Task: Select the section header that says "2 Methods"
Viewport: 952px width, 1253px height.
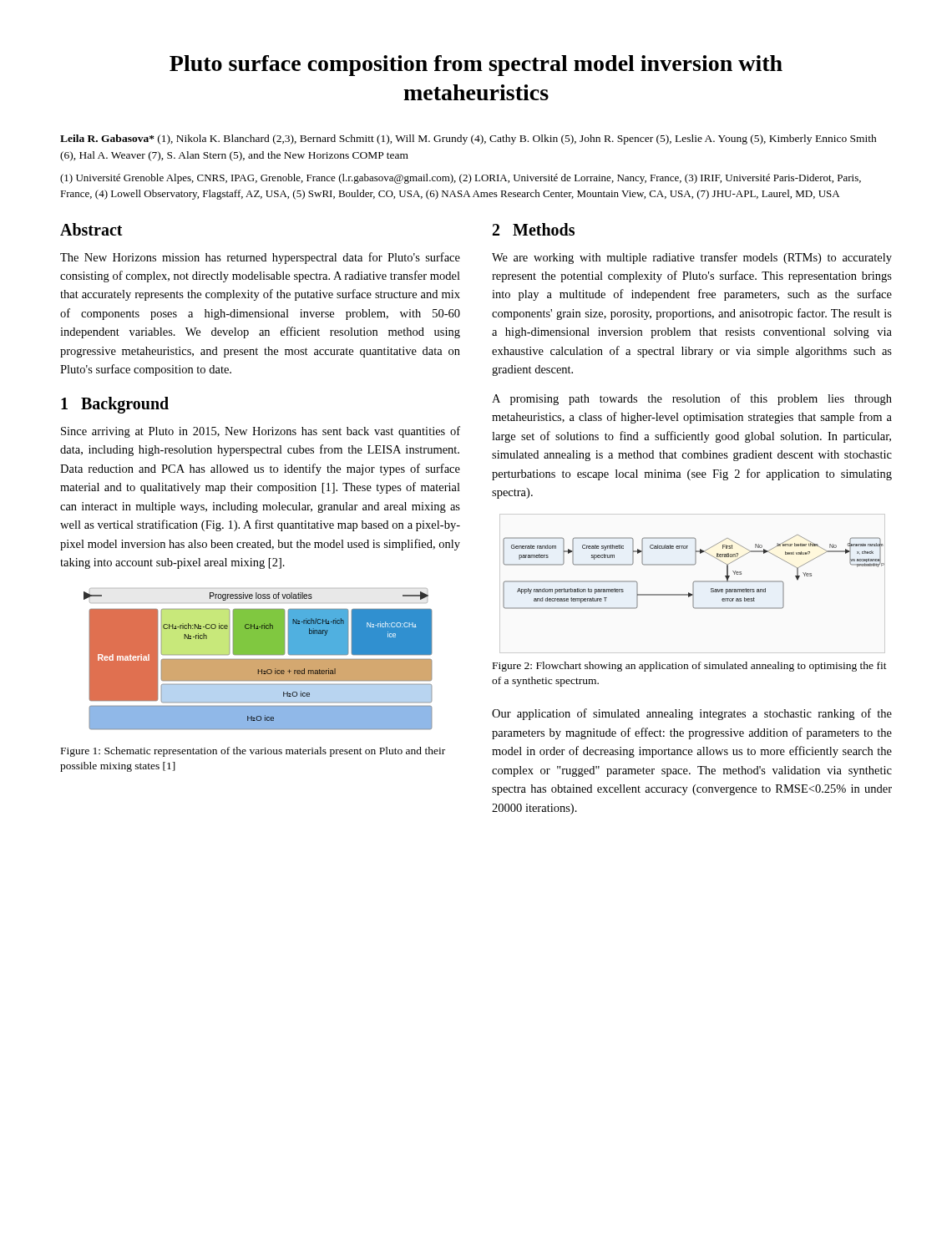Action: (533, 229)
